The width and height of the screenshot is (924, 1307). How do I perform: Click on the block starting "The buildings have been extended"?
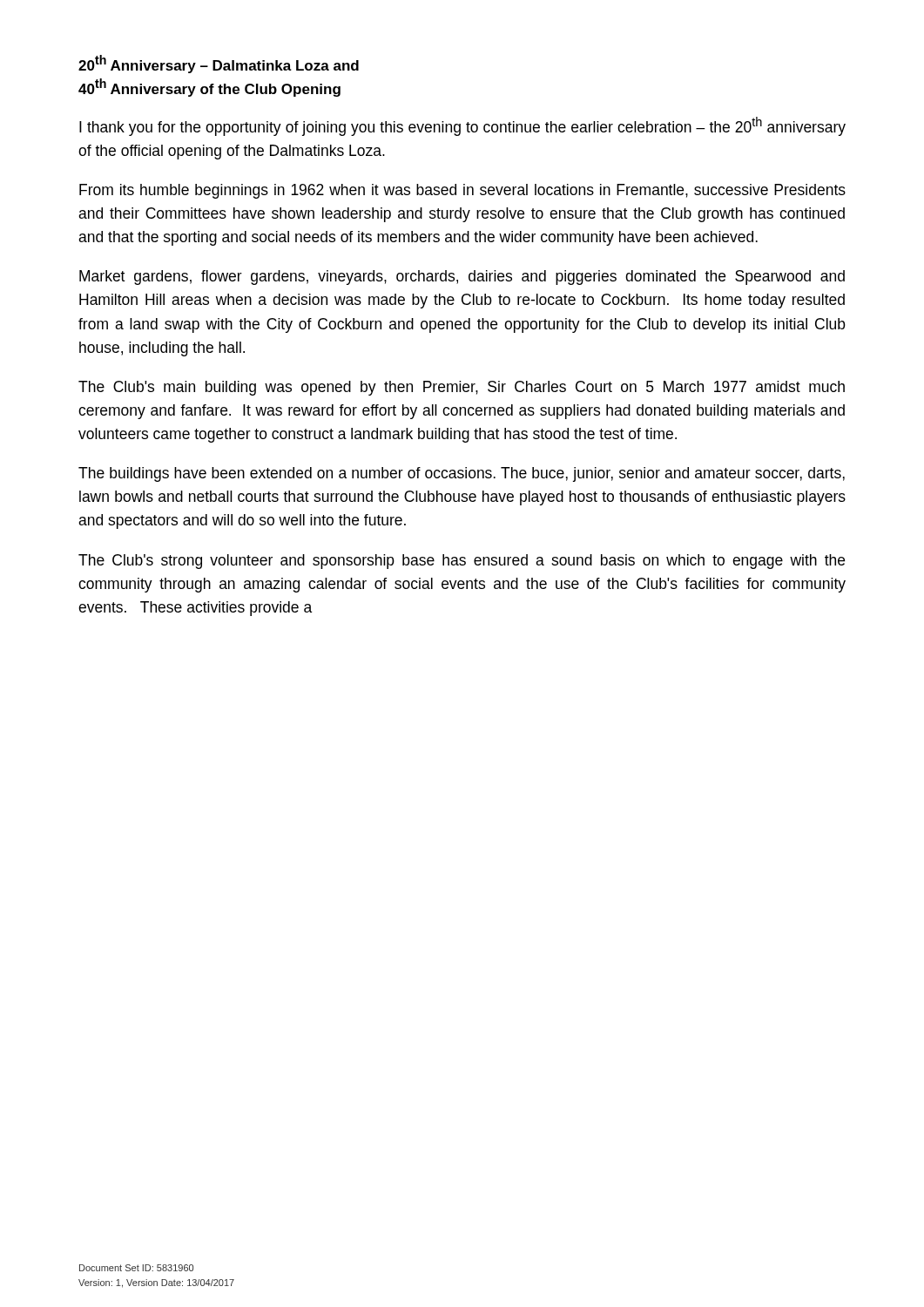tap(462, 497)
